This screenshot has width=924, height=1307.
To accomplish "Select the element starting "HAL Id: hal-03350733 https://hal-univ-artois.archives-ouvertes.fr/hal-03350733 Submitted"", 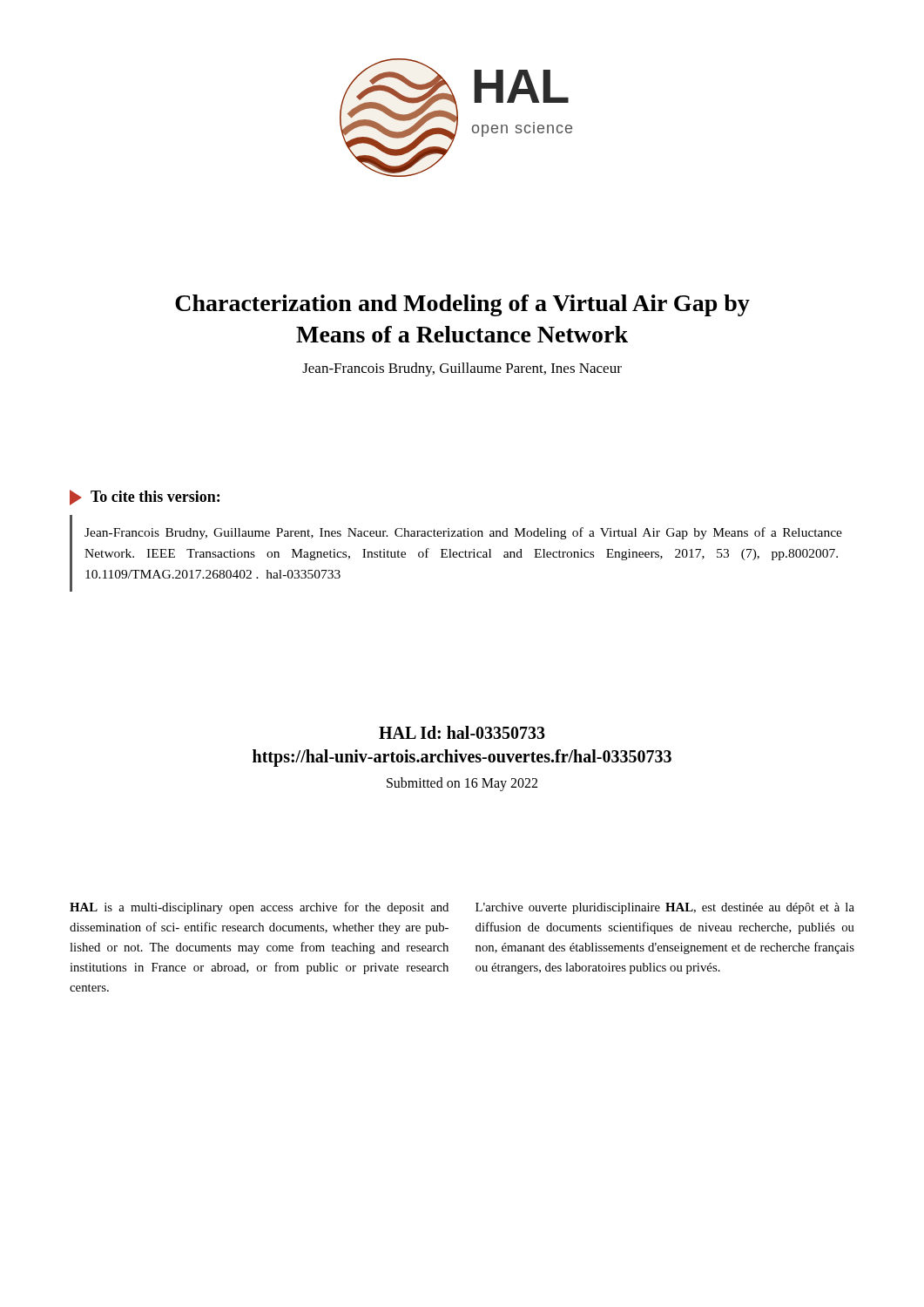I will 462,757.
